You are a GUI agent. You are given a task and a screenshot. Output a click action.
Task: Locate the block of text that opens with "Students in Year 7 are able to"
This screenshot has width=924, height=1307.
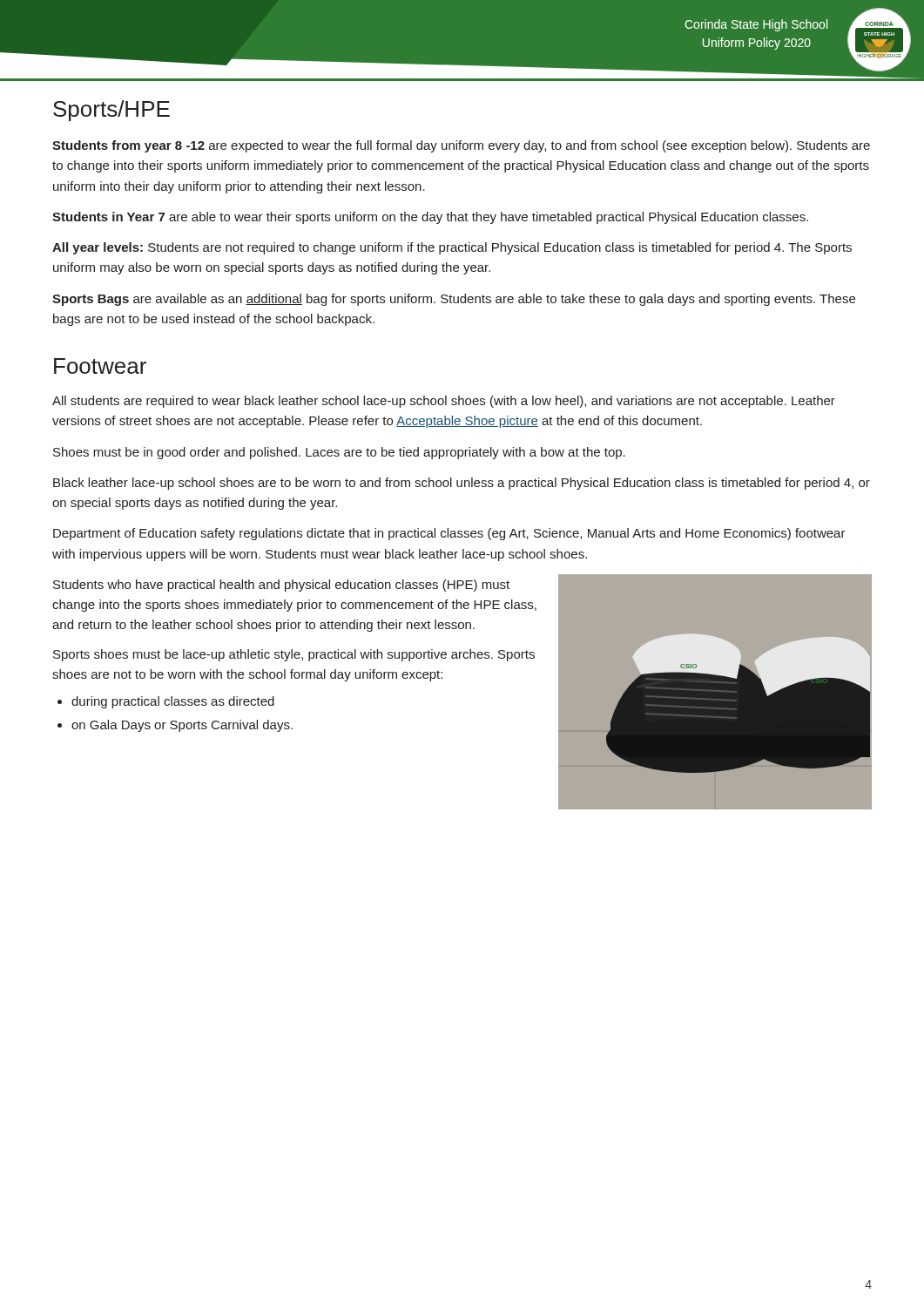431,216
